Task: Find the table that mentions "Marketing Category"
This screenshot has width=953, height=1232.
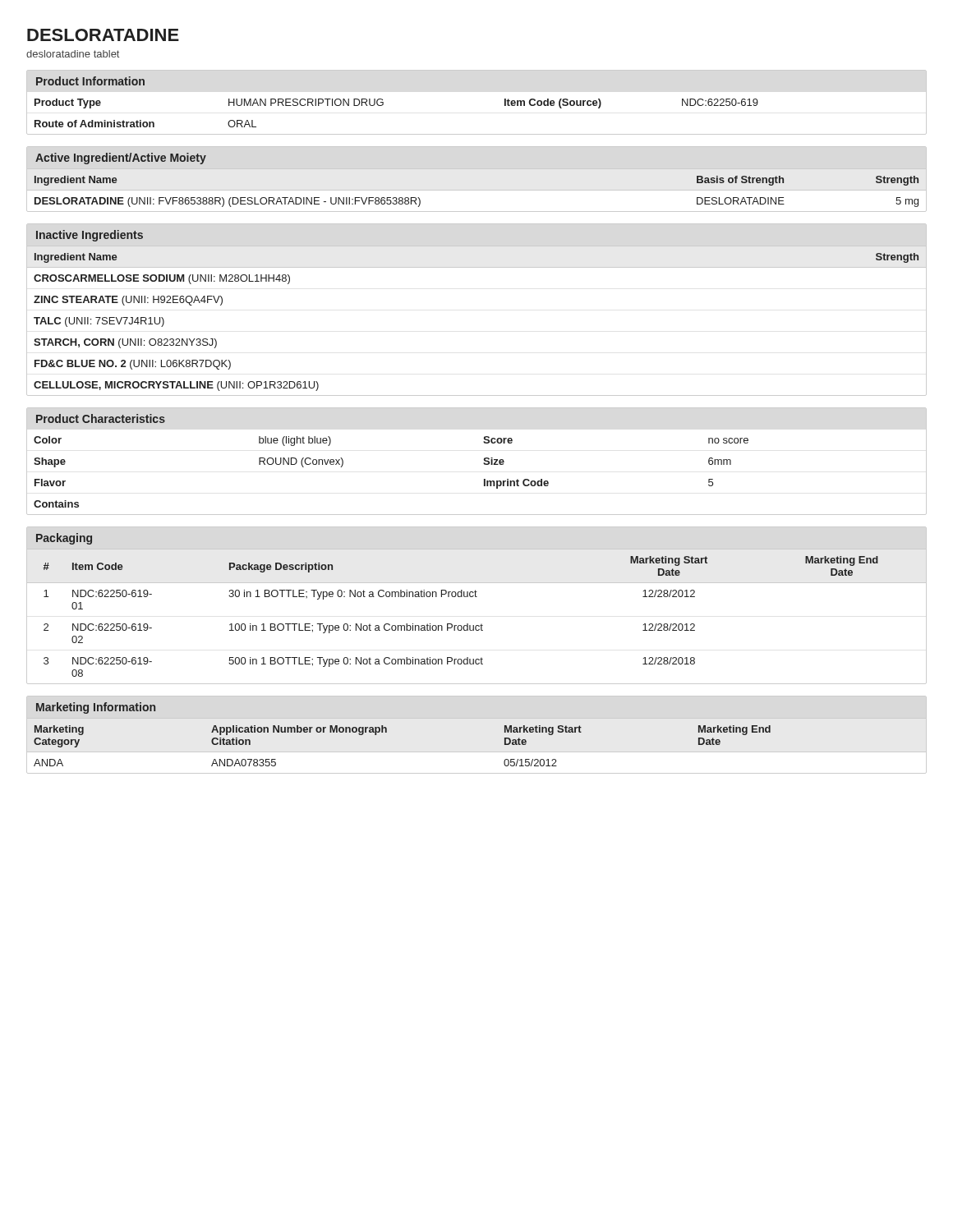Action: coord(476,735)
